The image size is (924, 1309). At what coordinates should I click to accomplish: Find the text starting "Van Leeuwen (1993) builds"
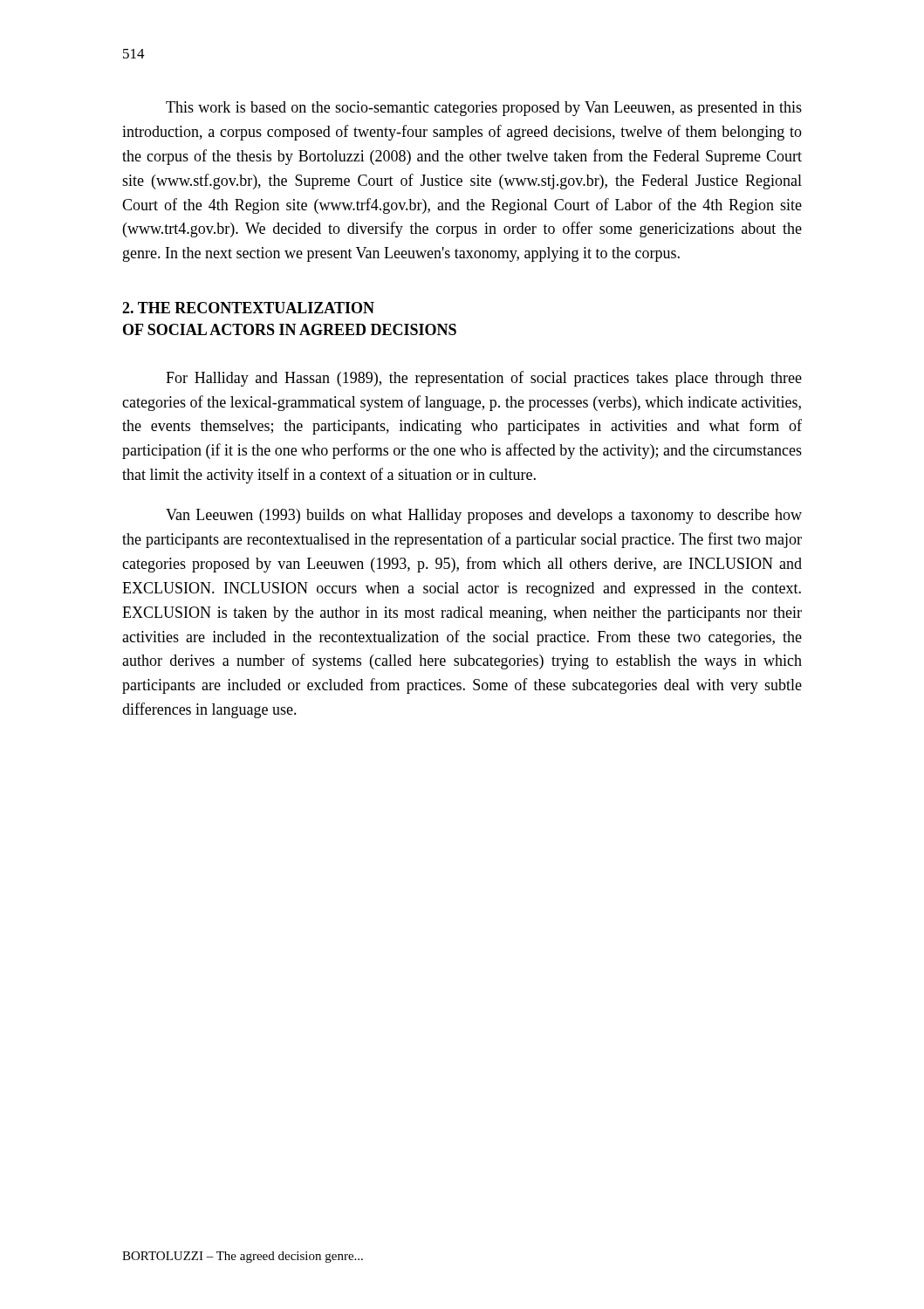click(462, 613)
